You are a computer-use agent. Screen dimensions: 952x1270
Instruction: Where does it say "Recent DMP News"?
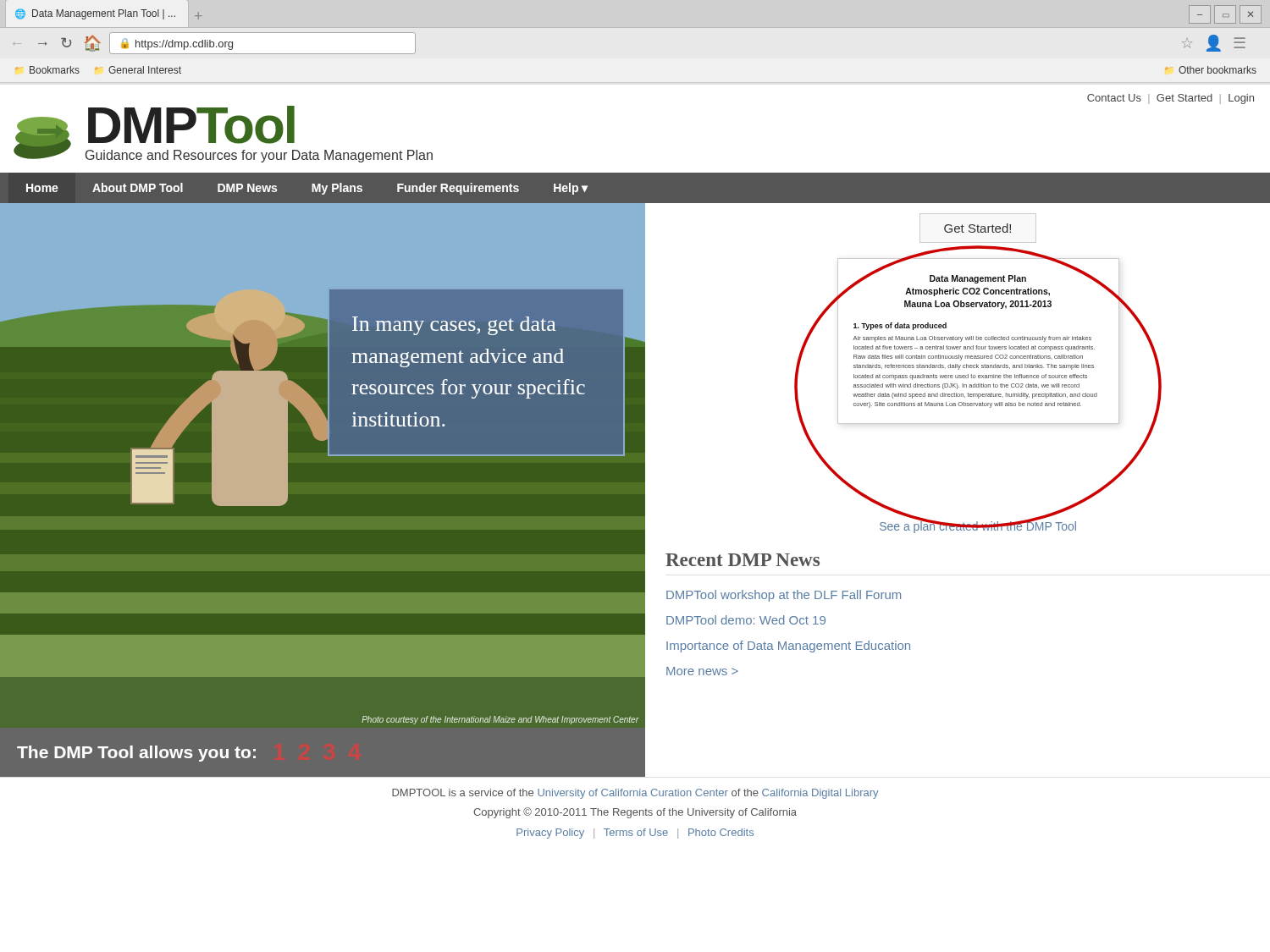point(743,560)
